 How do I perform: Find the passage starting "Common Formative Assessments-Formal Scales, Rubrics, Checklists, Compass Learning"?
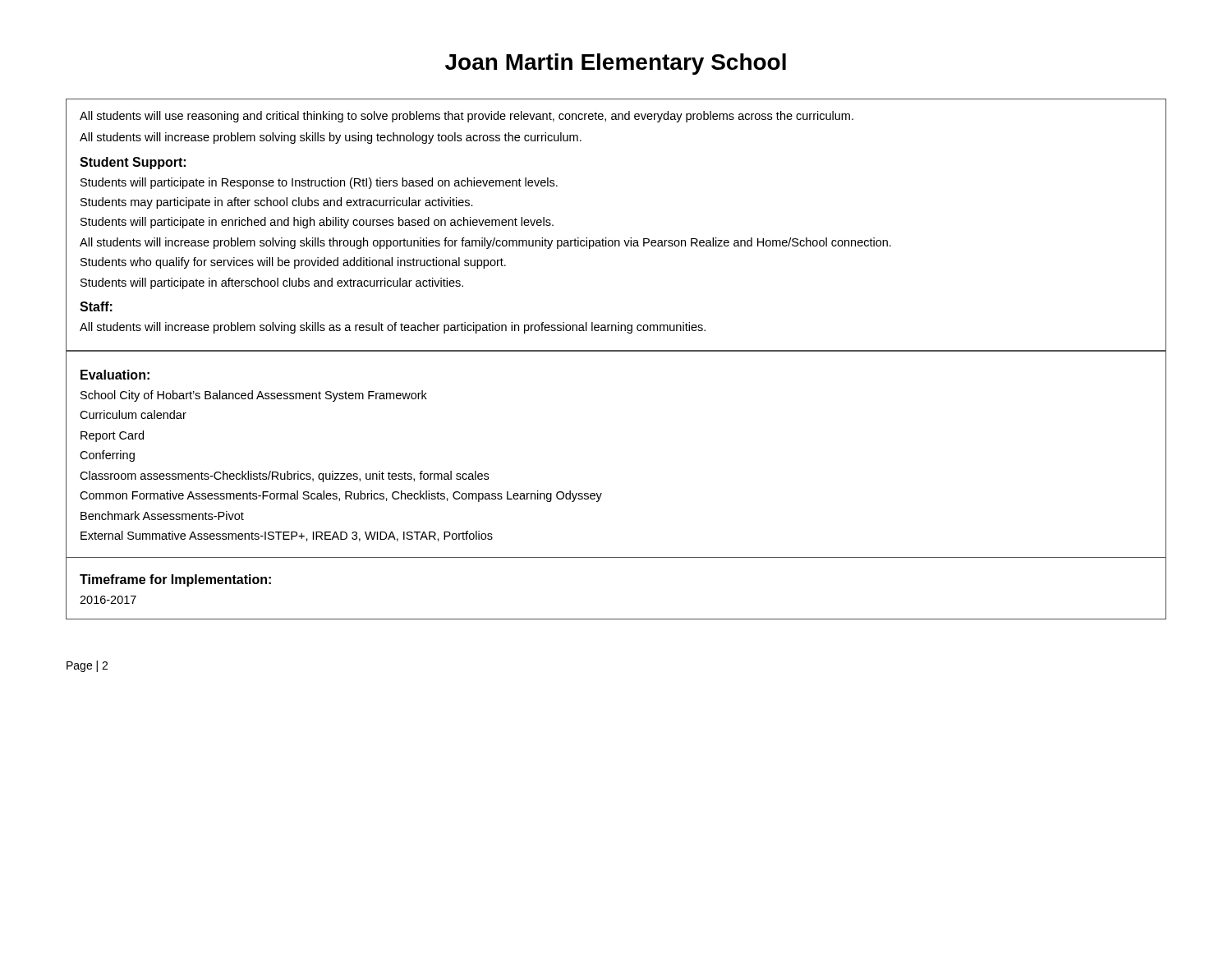pyautogui.click(x=341, y=495)
